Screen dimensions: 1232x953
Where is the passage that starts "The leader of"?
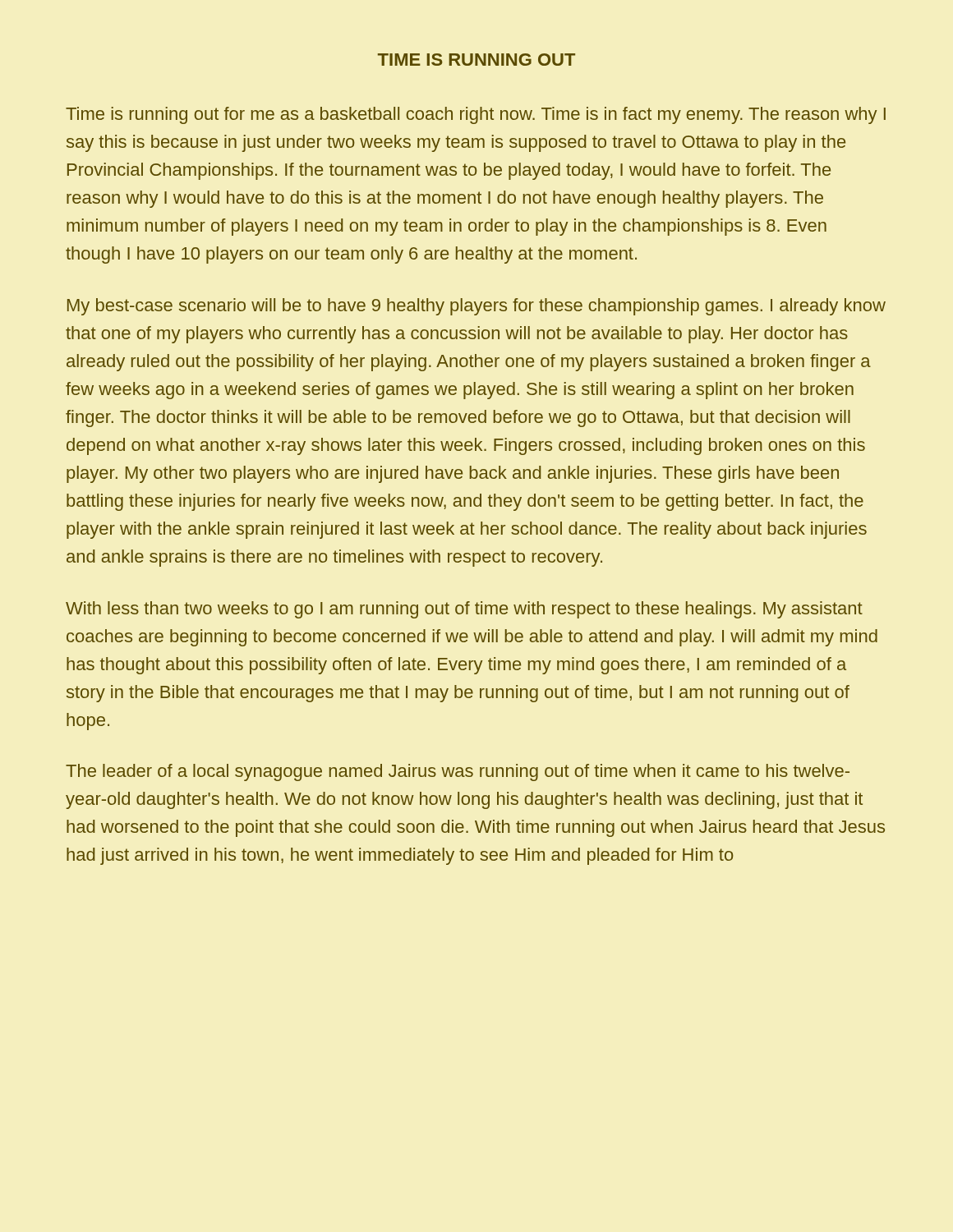[x=476, y=813]
